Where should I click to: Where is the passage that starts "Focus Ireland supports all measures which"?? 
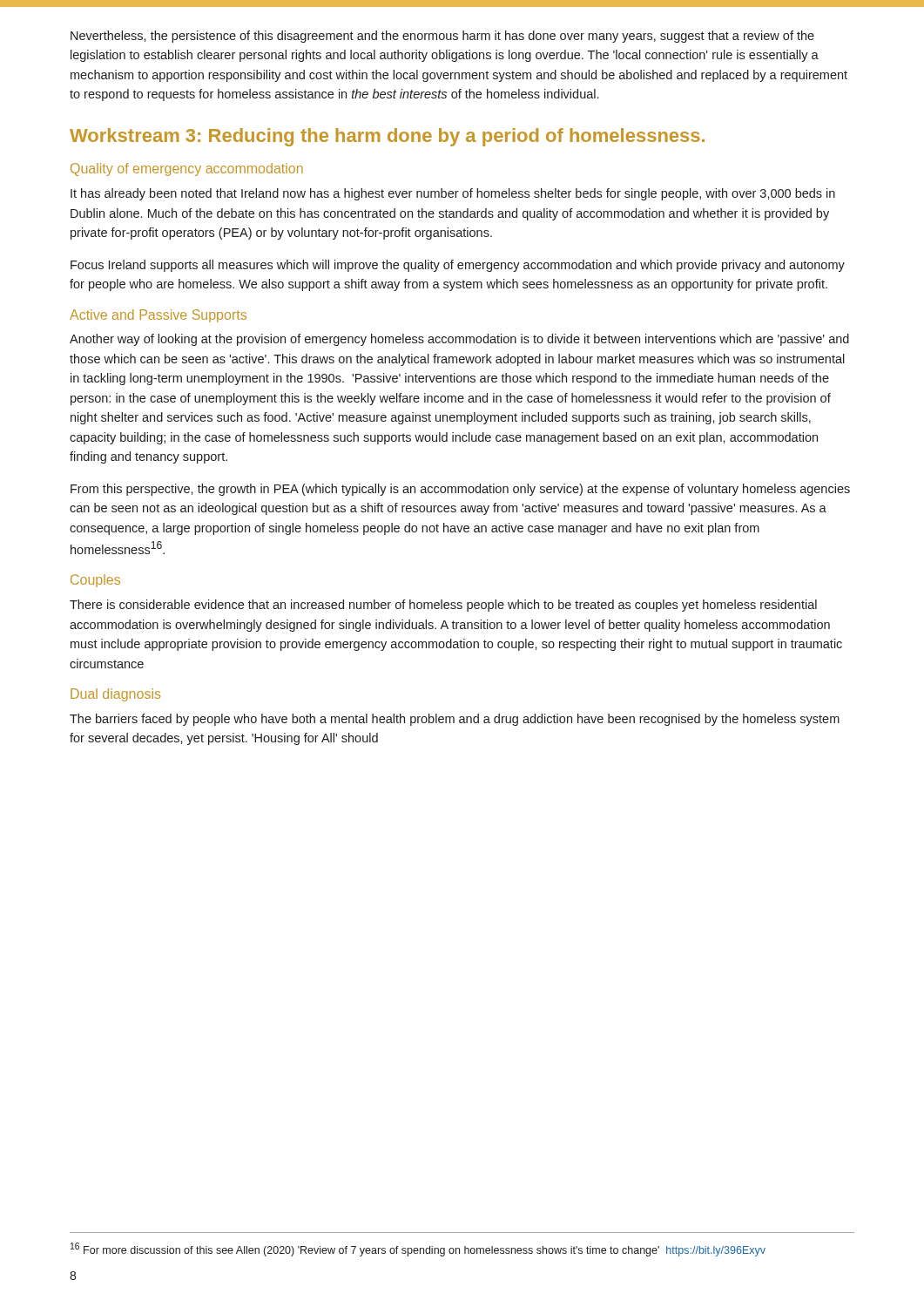(x=457, y=274)
